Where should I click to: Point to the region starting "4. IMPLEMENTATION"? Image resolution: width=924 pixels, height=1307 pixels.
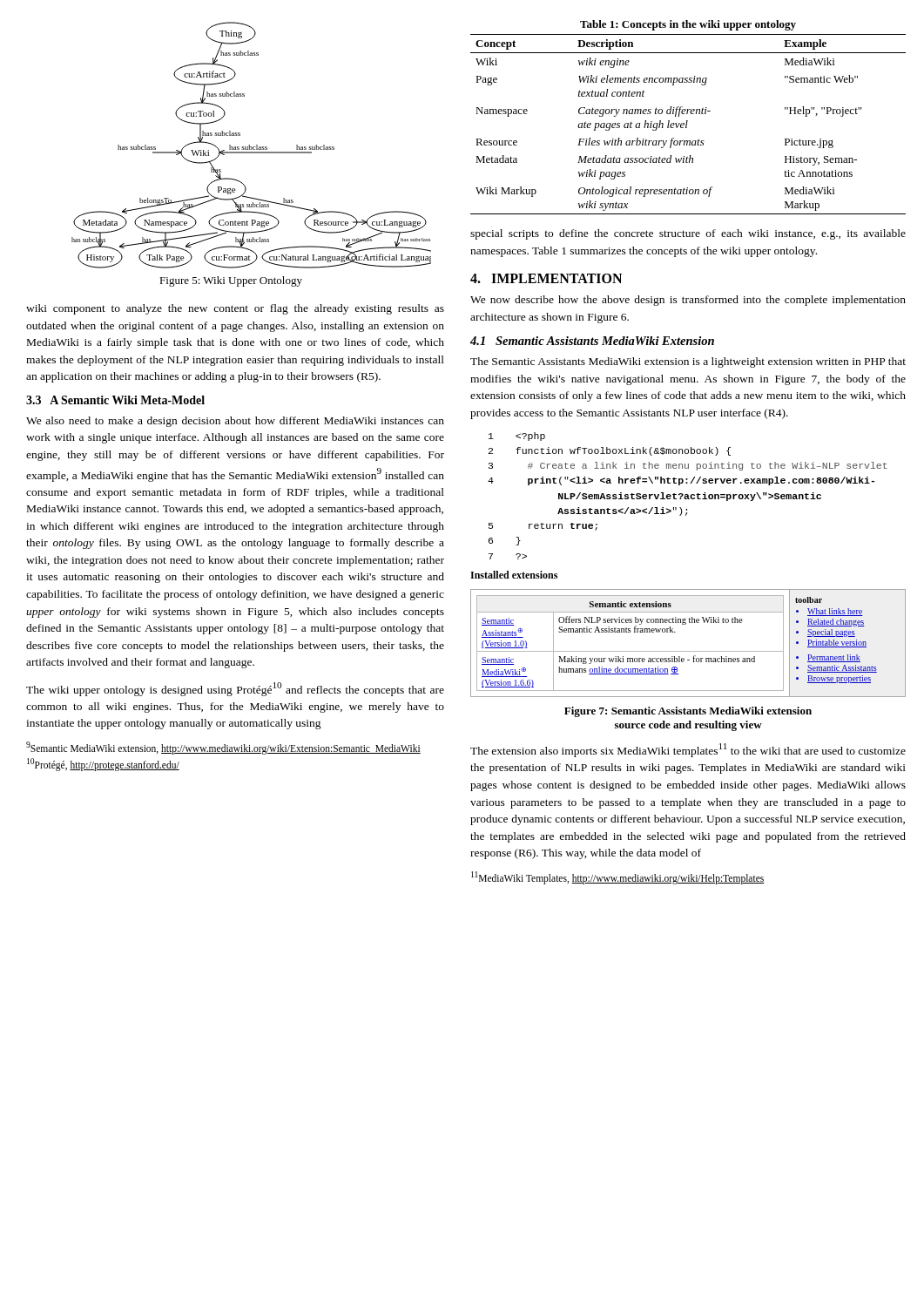[x=546, y=279]
